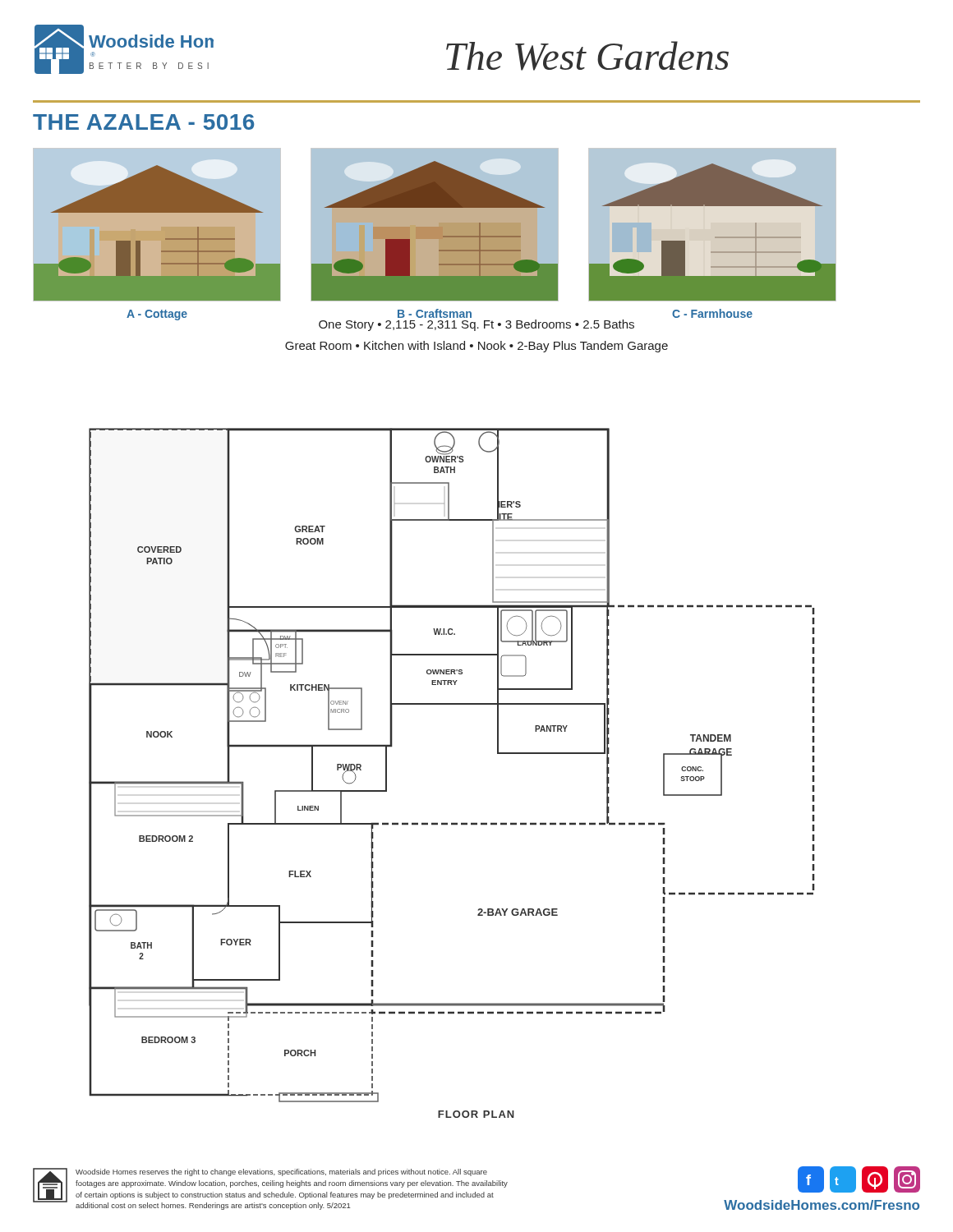
Task: Click on the text block that reads "One Story • 2,115 -"
Action: point(476,334)
